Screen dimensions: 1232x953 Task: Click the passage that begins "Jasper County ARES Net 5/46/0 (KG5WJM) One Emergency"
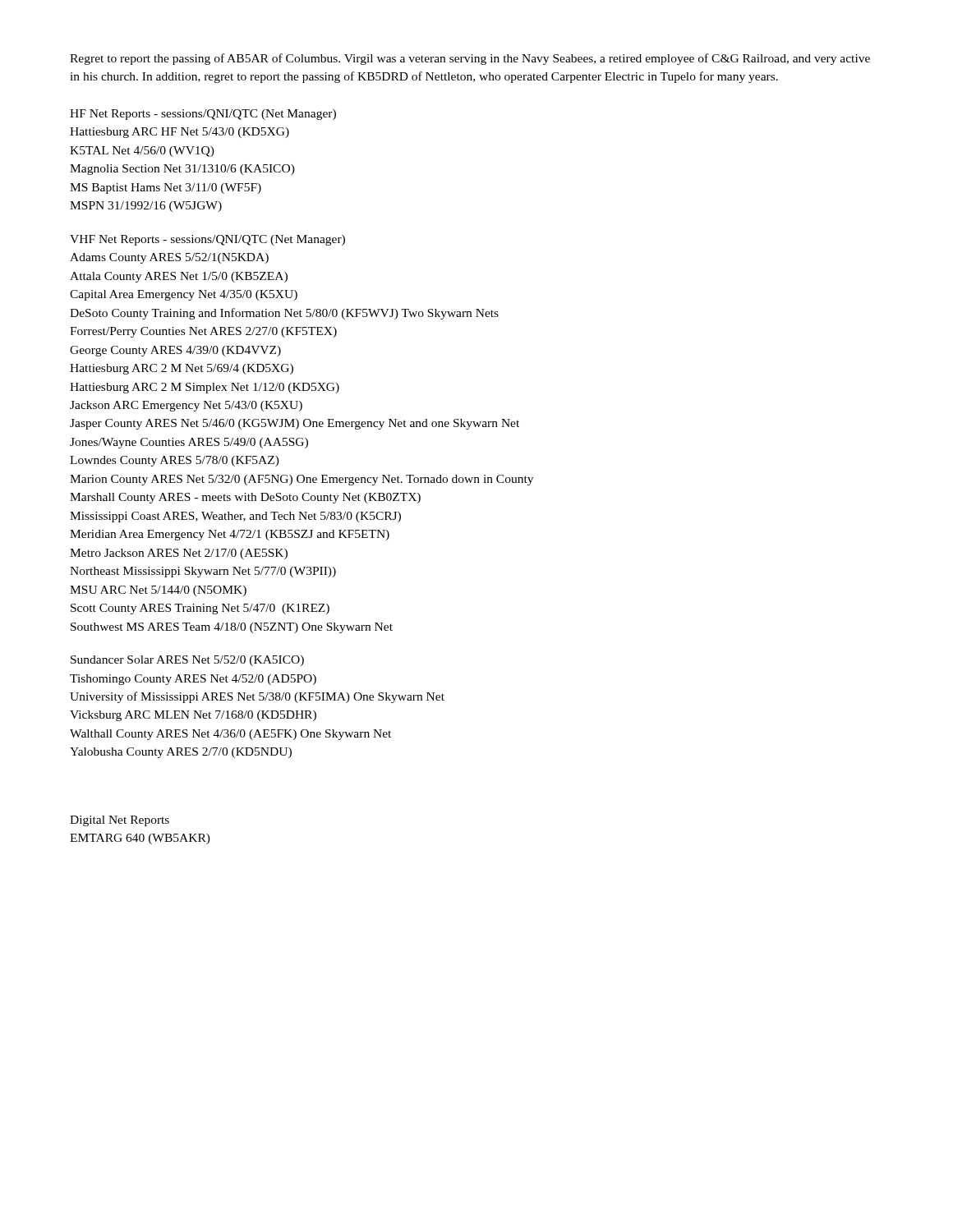[295, 423]
